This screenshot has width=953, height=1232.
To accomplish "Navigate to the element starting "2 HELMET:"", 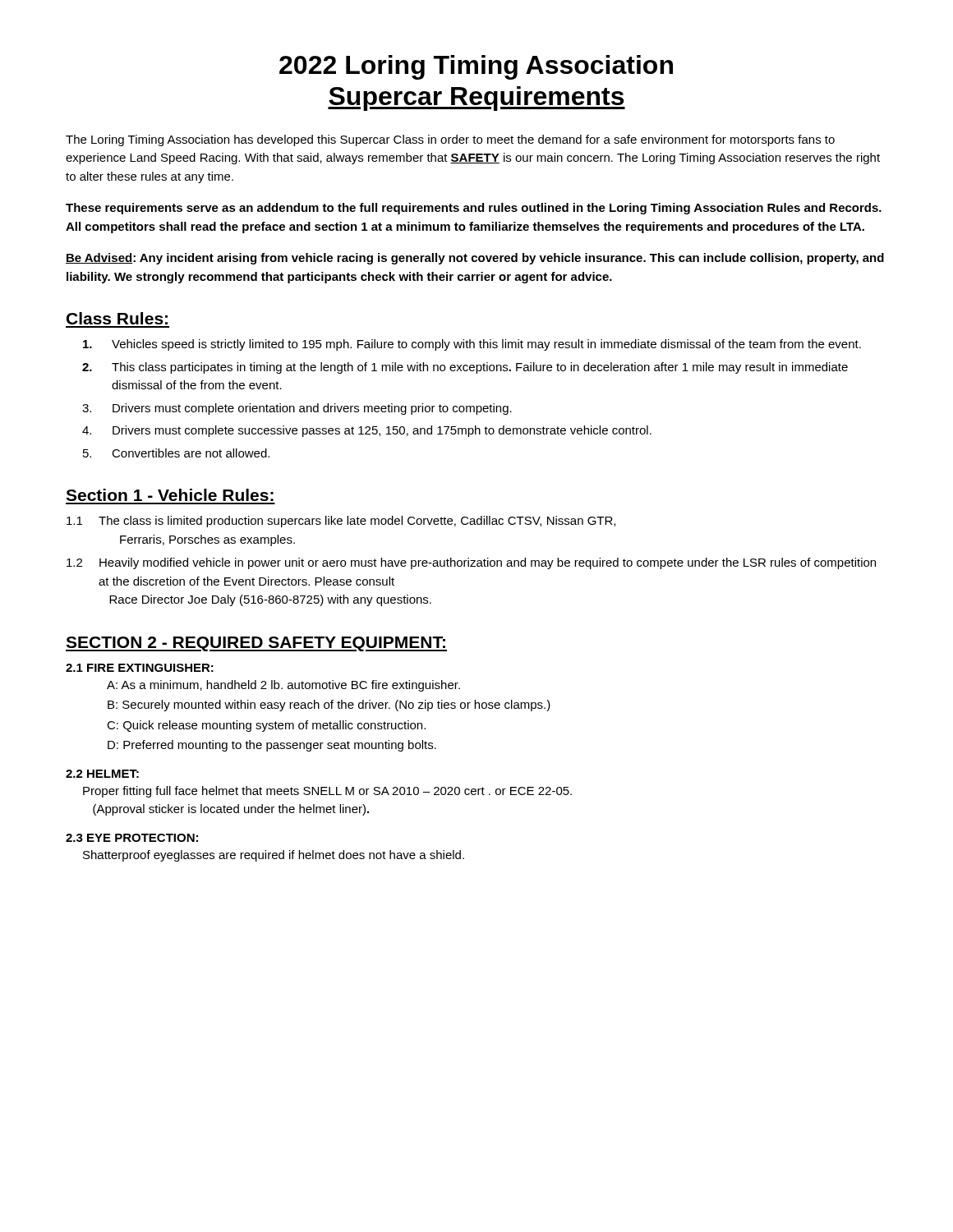I will (x=103, y=773).
